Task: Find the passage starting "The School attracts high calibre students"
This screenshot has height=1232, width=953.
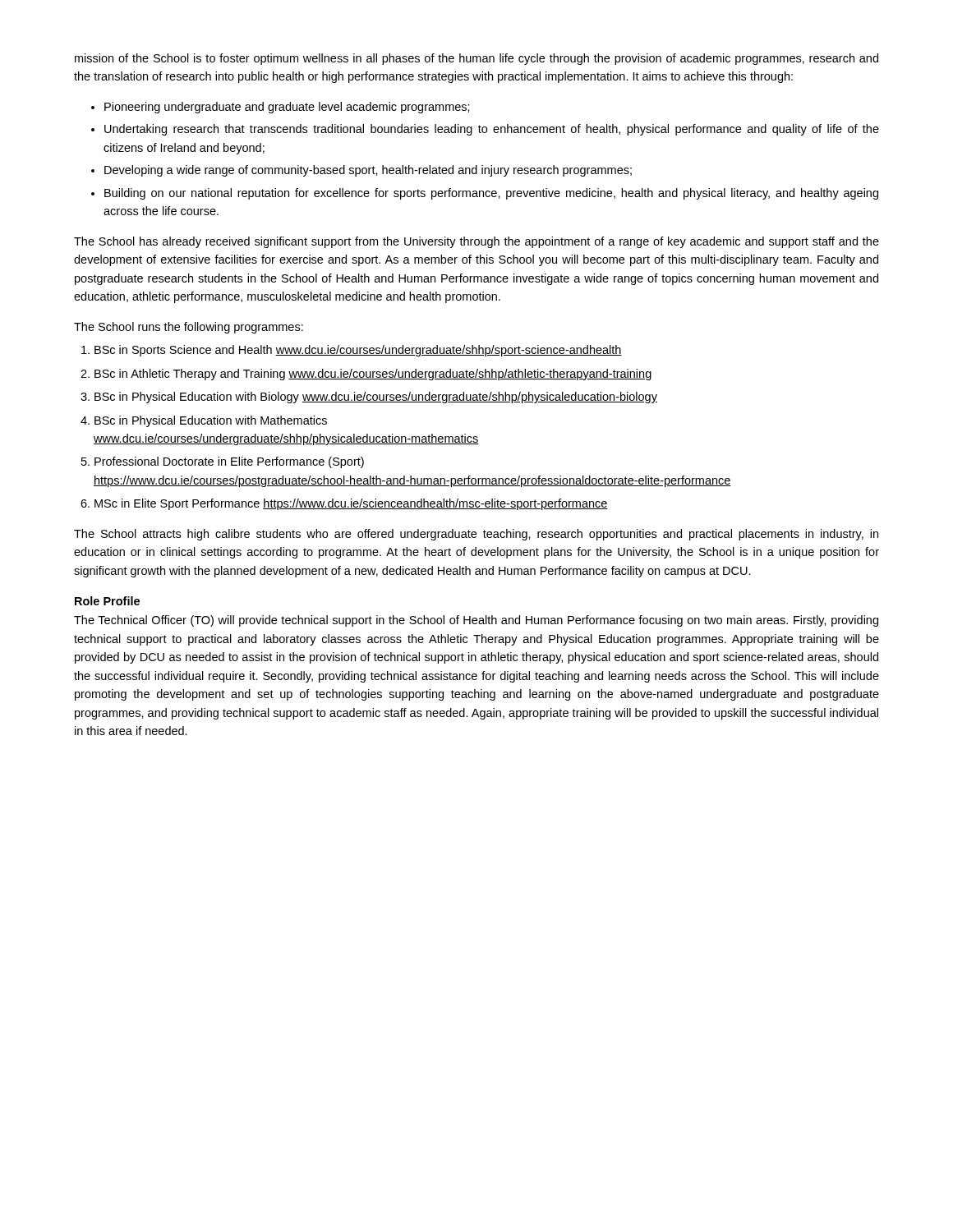Action: click(x=476, y=552)
